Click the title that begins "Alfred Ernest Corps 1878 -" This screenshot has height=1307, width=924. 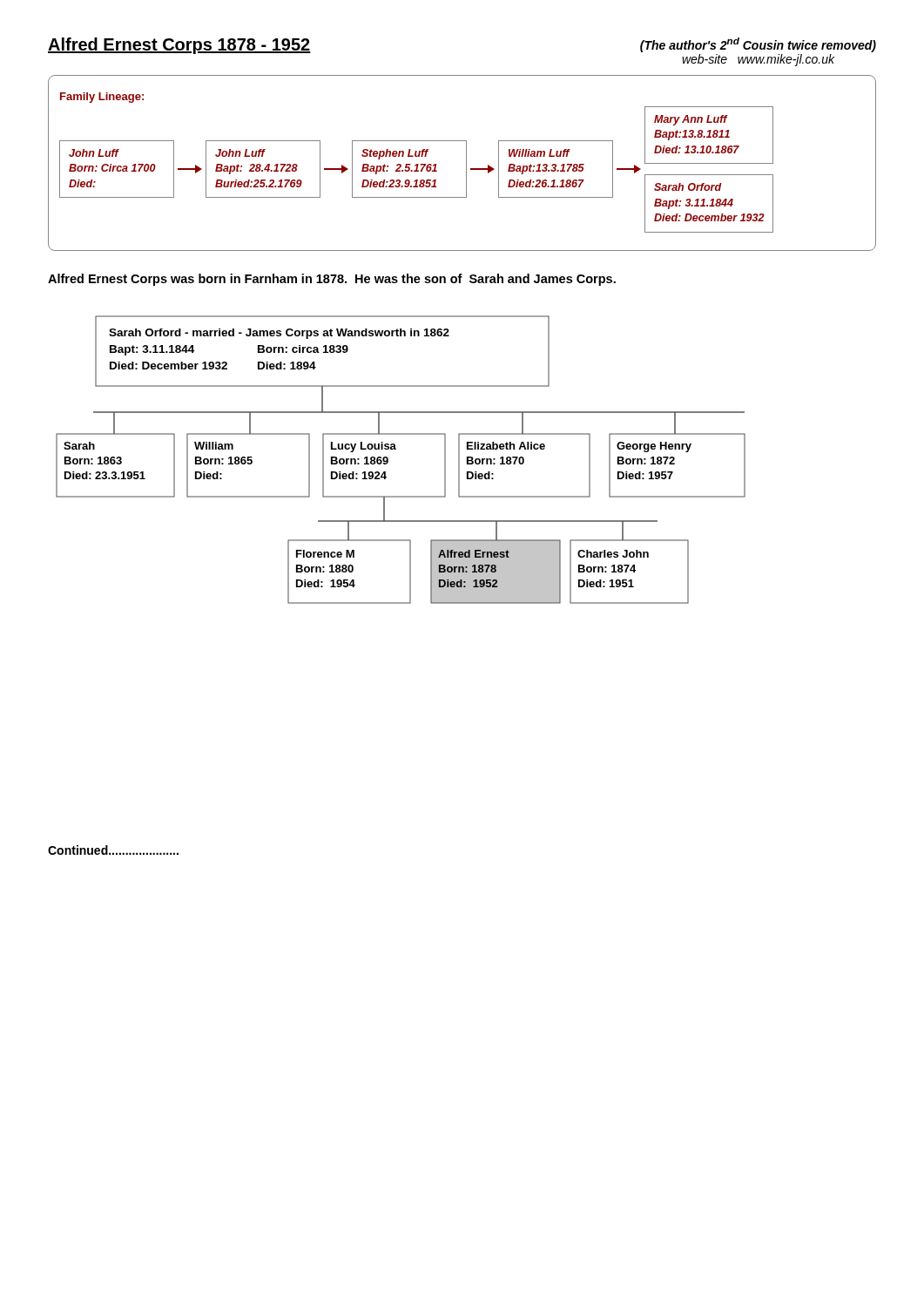tap(179, 44)
